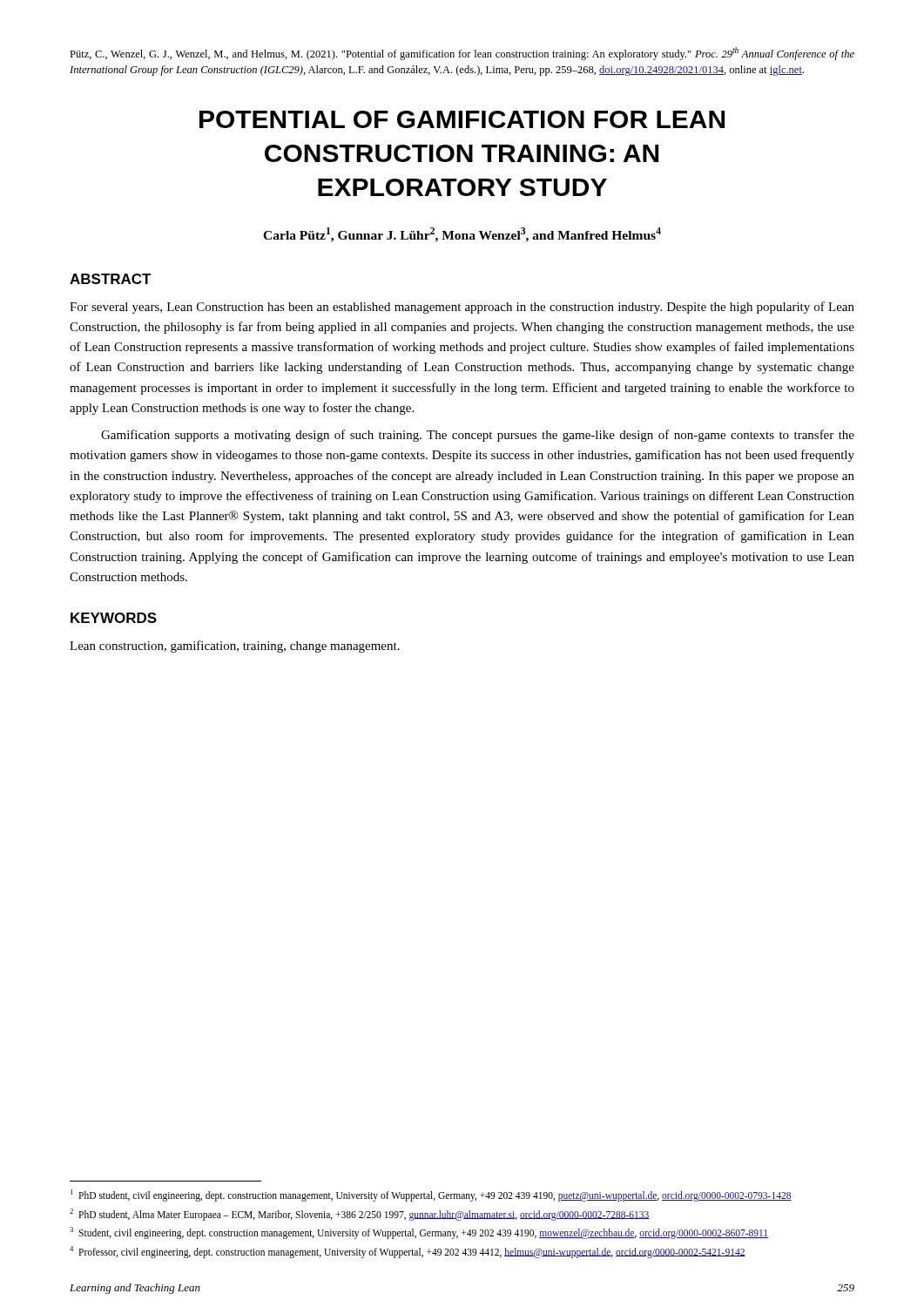Find the title on this page that starts "POTENTIAL OF GAMIFICATION FOR LEAN CONSTRUCTION TRAINING: AN"

(462, 153)
